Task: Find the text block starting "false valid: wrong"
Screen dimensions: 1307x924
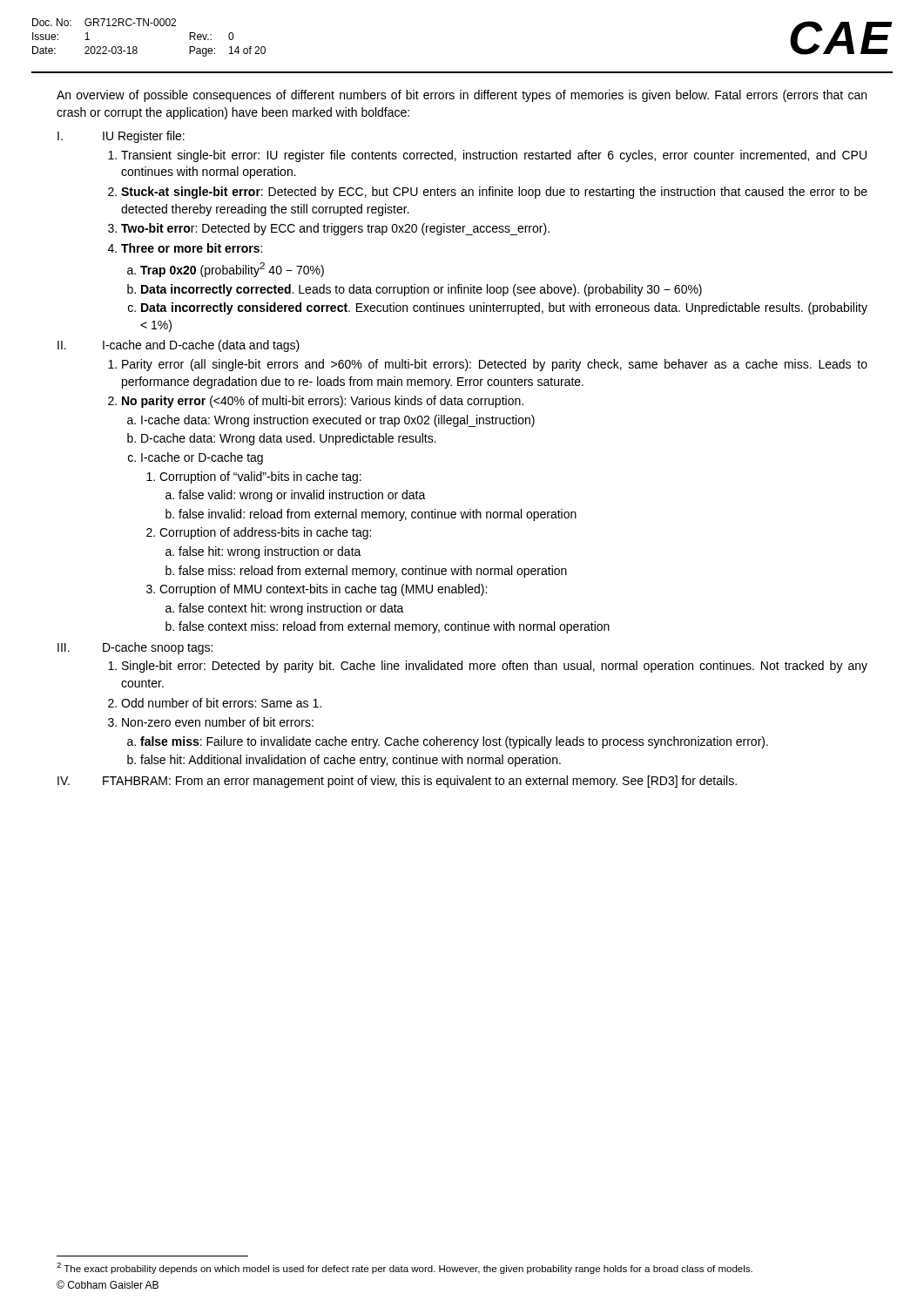Action: [x=302, y=495]
